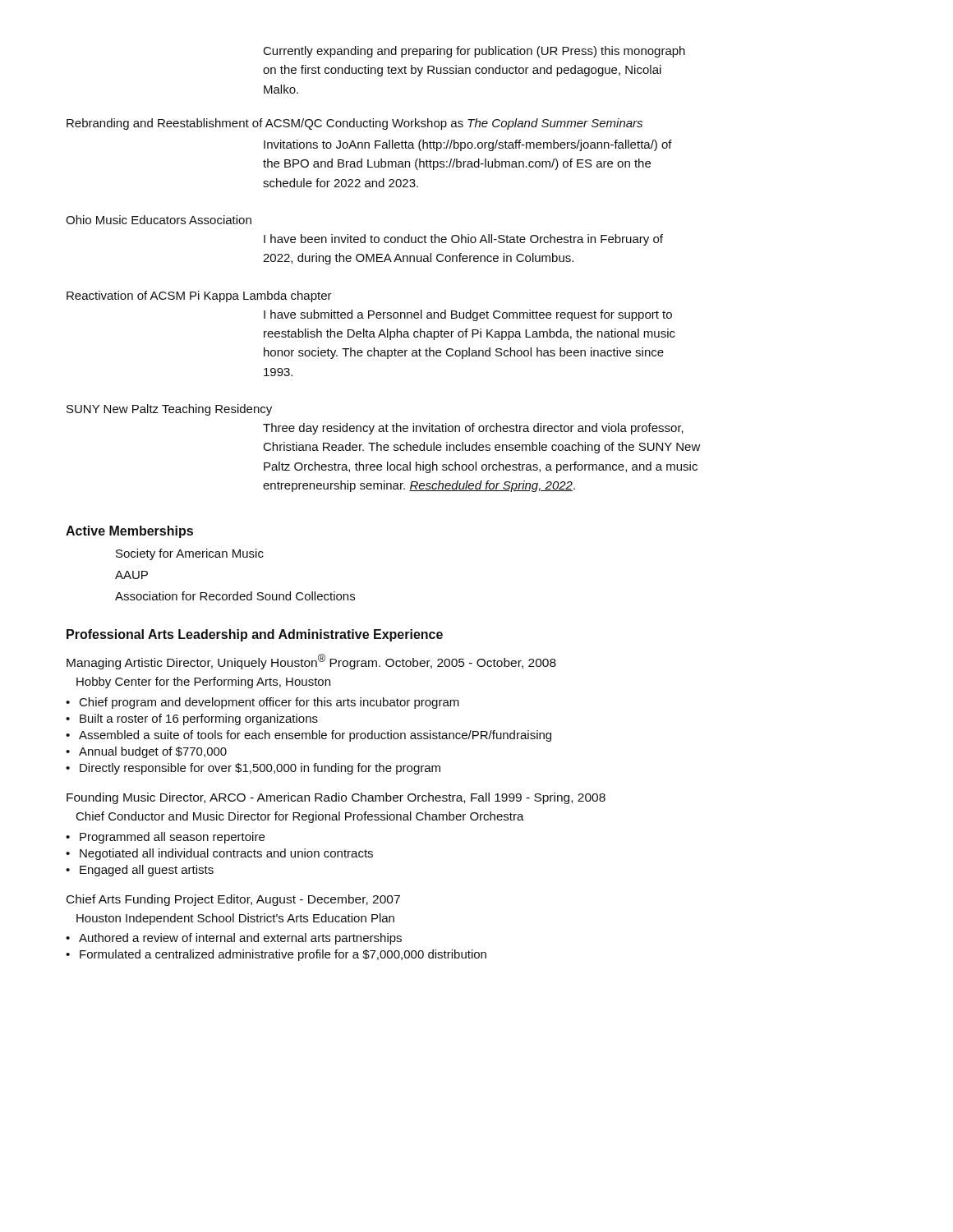Click where it says "•Engaged all guest artists"
The image size is (953, 1232).
(140, 869)
